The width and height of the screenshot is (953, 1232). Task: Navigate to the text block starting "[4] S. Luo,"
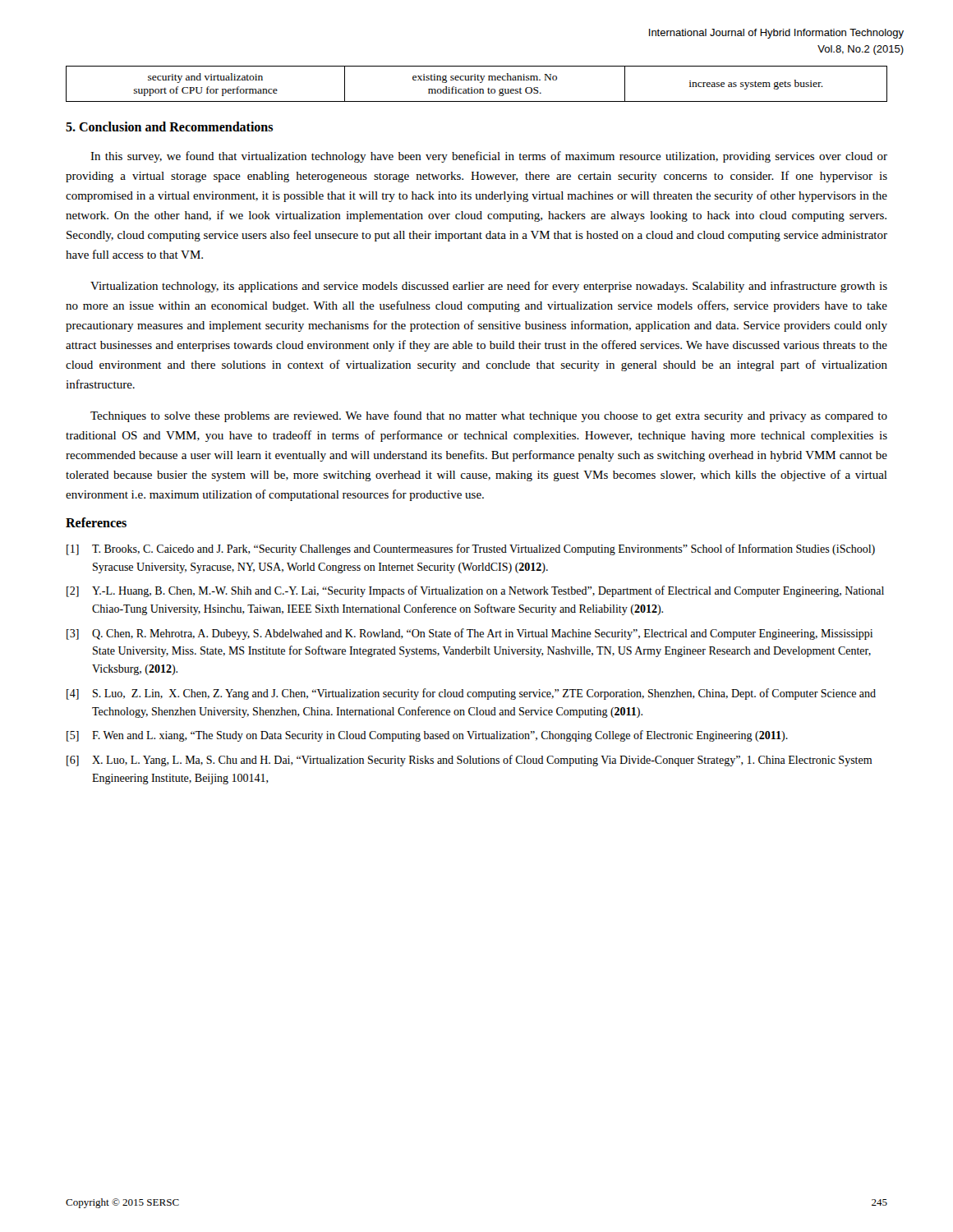tap(476, 703)
